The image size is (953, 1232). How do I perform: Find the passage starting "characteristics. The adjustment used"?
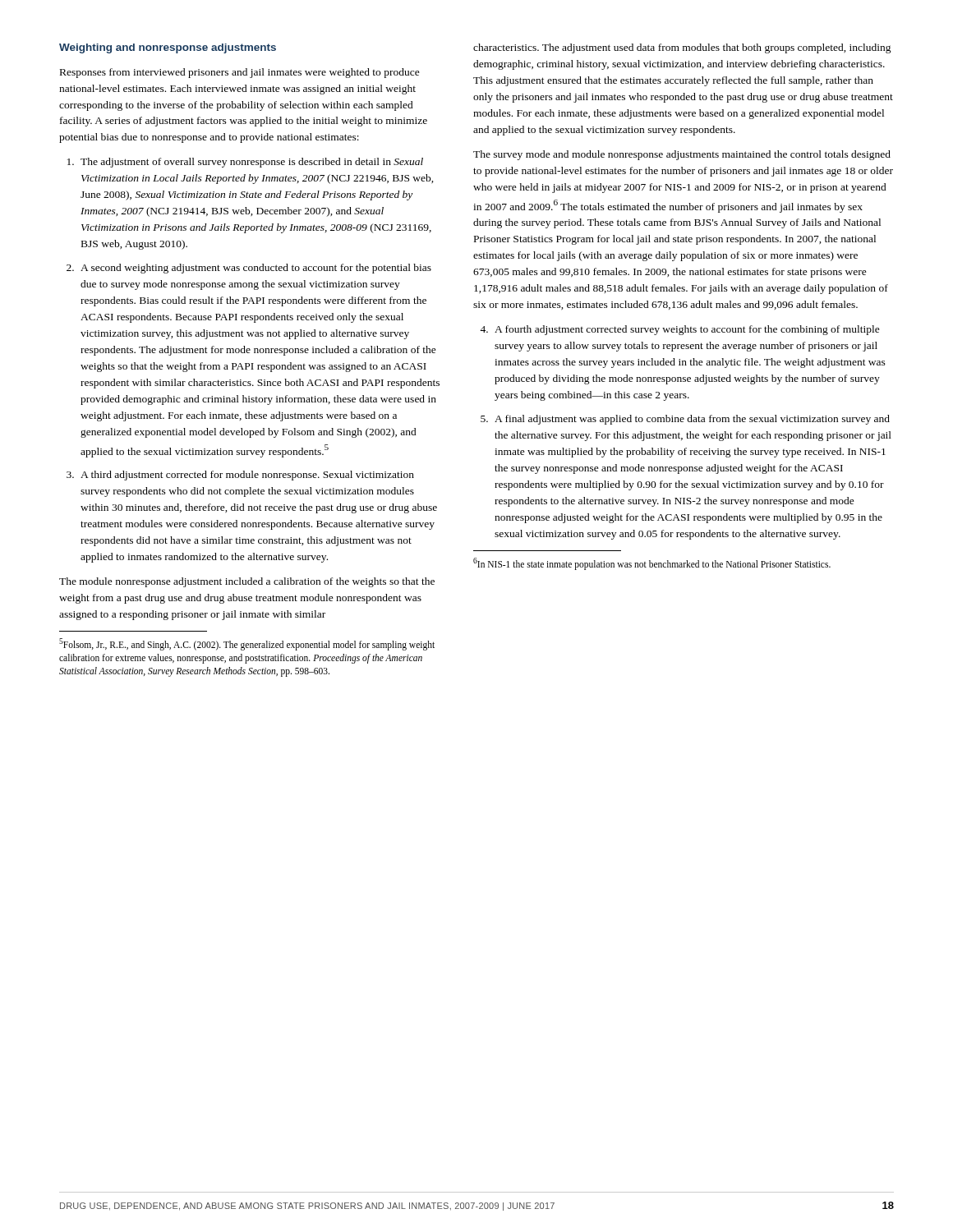pos(683,88)
